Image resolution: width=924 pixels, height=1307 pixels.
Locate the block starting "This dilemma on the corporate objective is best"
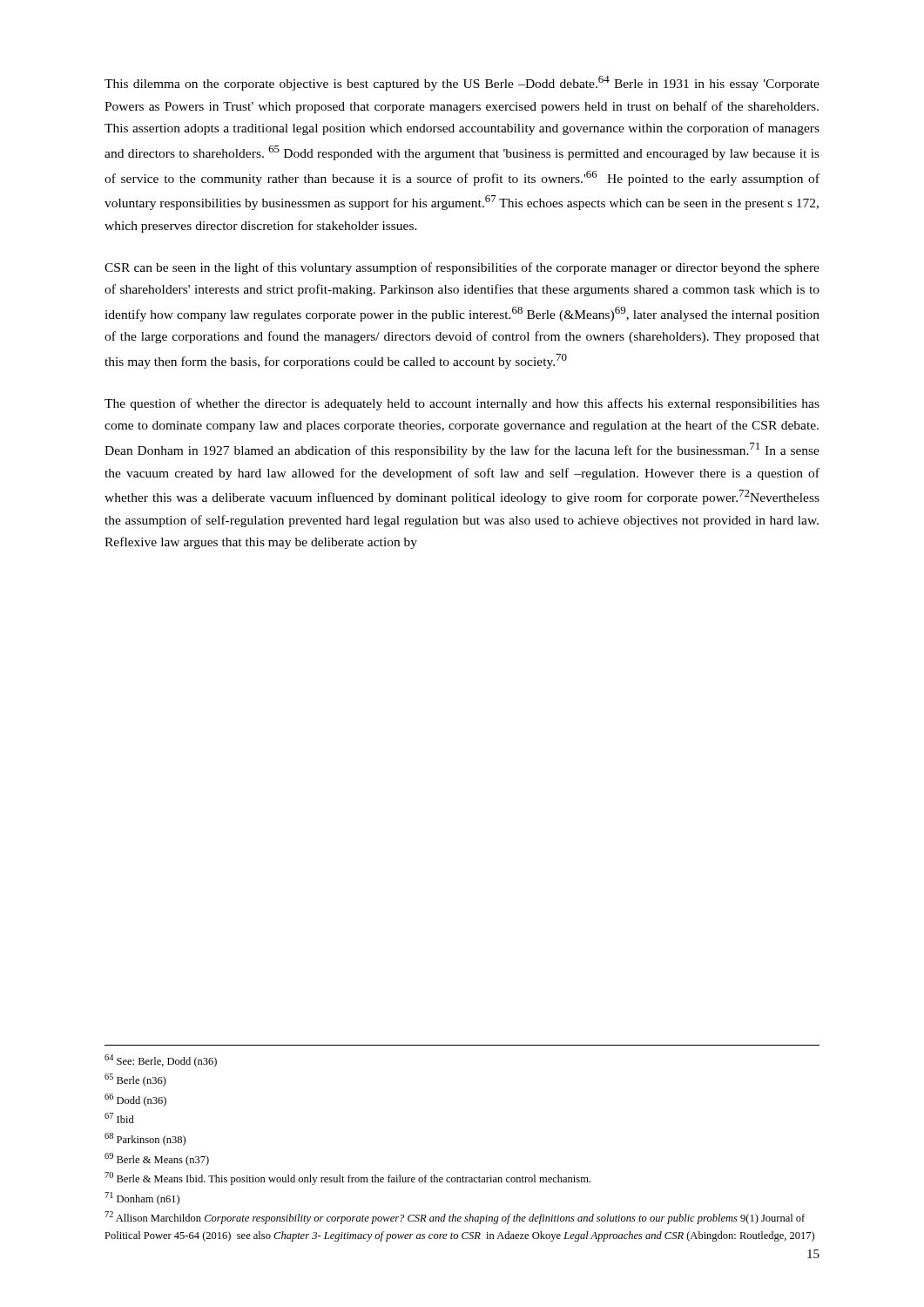[462, 152]
